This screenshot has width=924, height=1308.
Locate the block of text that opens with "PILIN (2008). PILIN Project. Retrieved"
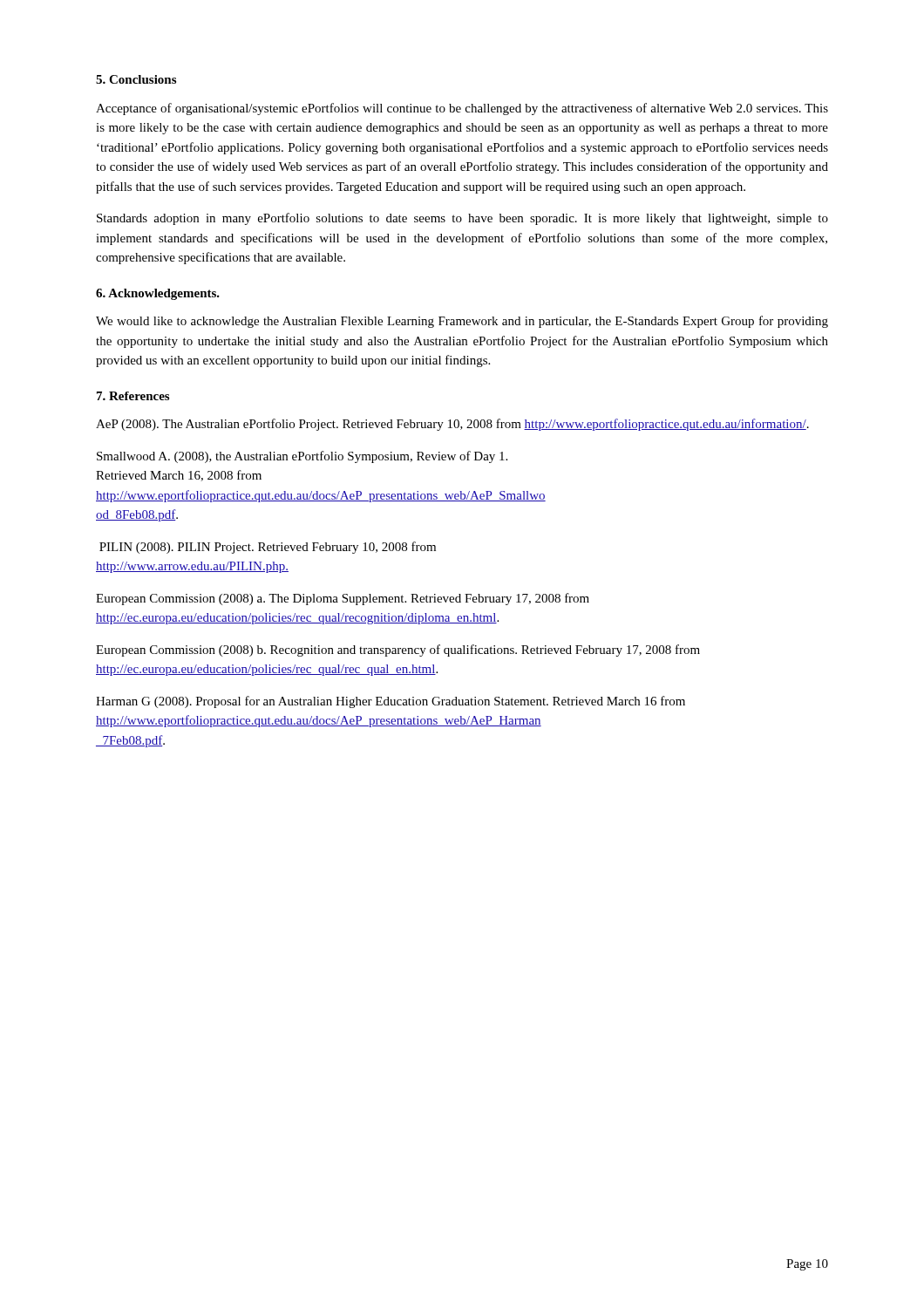click(x=266, y=556)
